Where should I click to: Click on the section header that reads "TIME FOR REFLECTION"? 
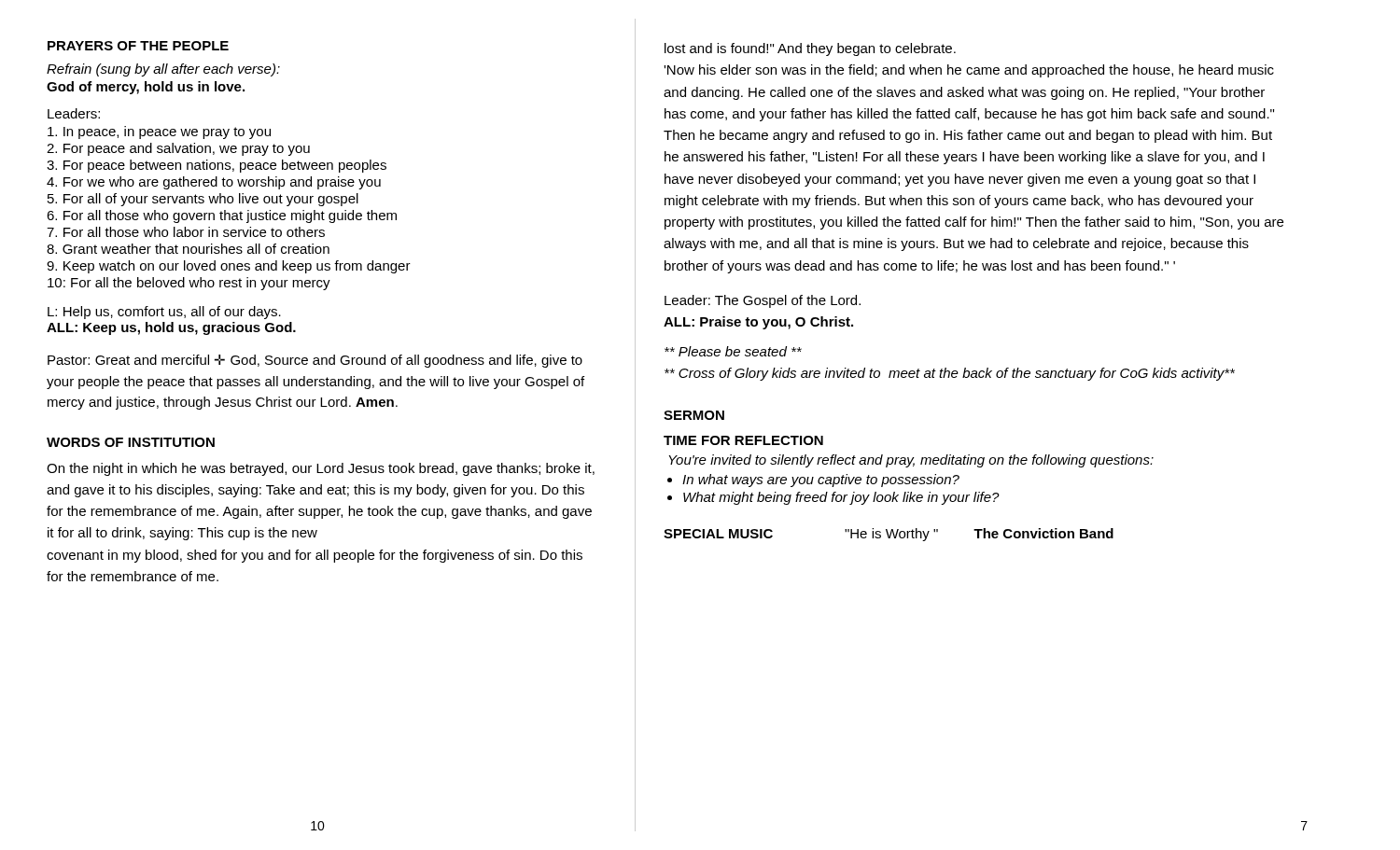[744, 440]
